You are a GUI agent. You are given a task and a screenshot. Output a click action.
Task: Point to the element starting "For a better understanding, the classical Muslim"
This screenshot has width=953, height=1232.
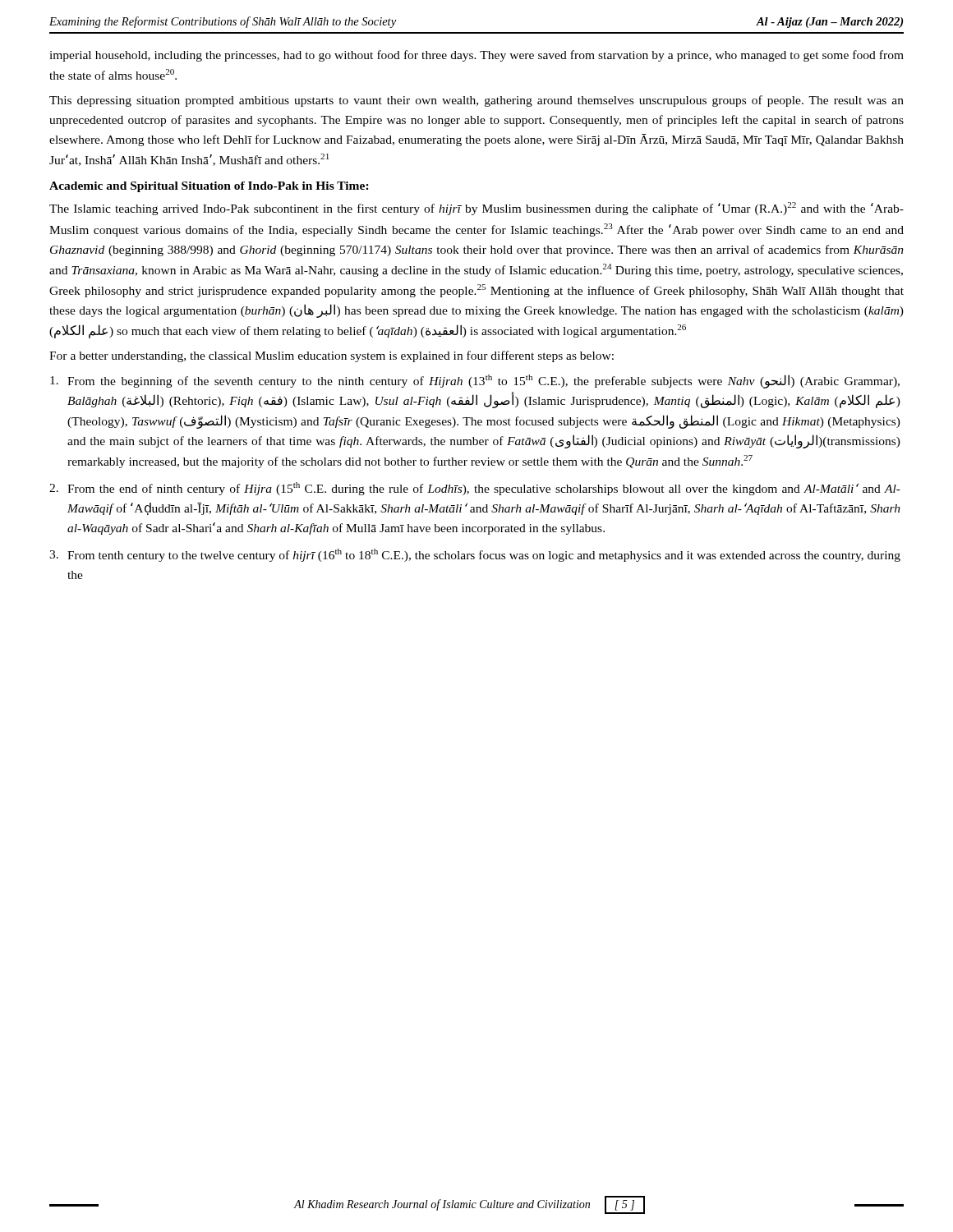[x=476, y=356]
